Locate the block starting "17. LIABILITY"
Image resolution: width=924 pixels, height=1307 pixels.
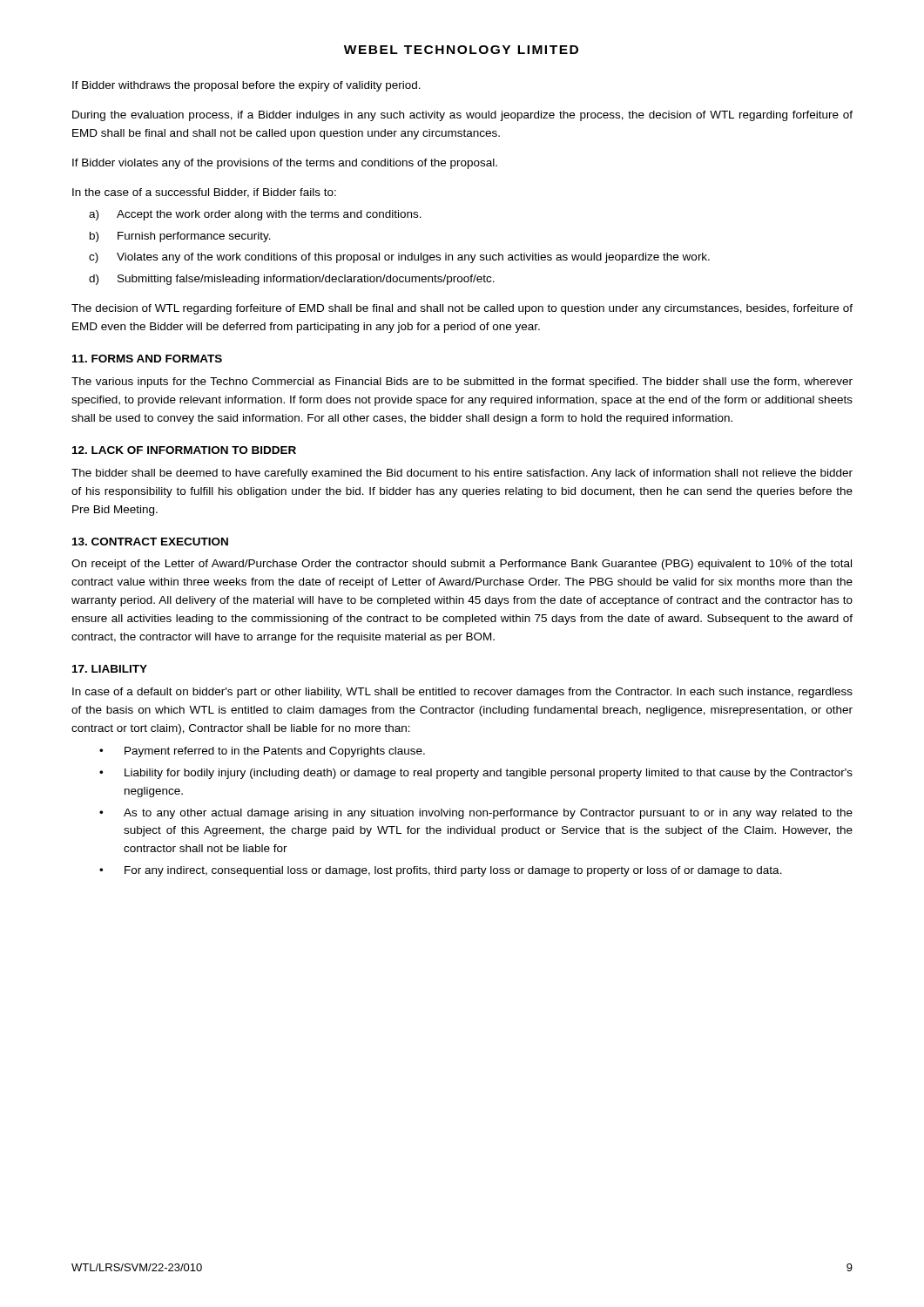(109, 669)
